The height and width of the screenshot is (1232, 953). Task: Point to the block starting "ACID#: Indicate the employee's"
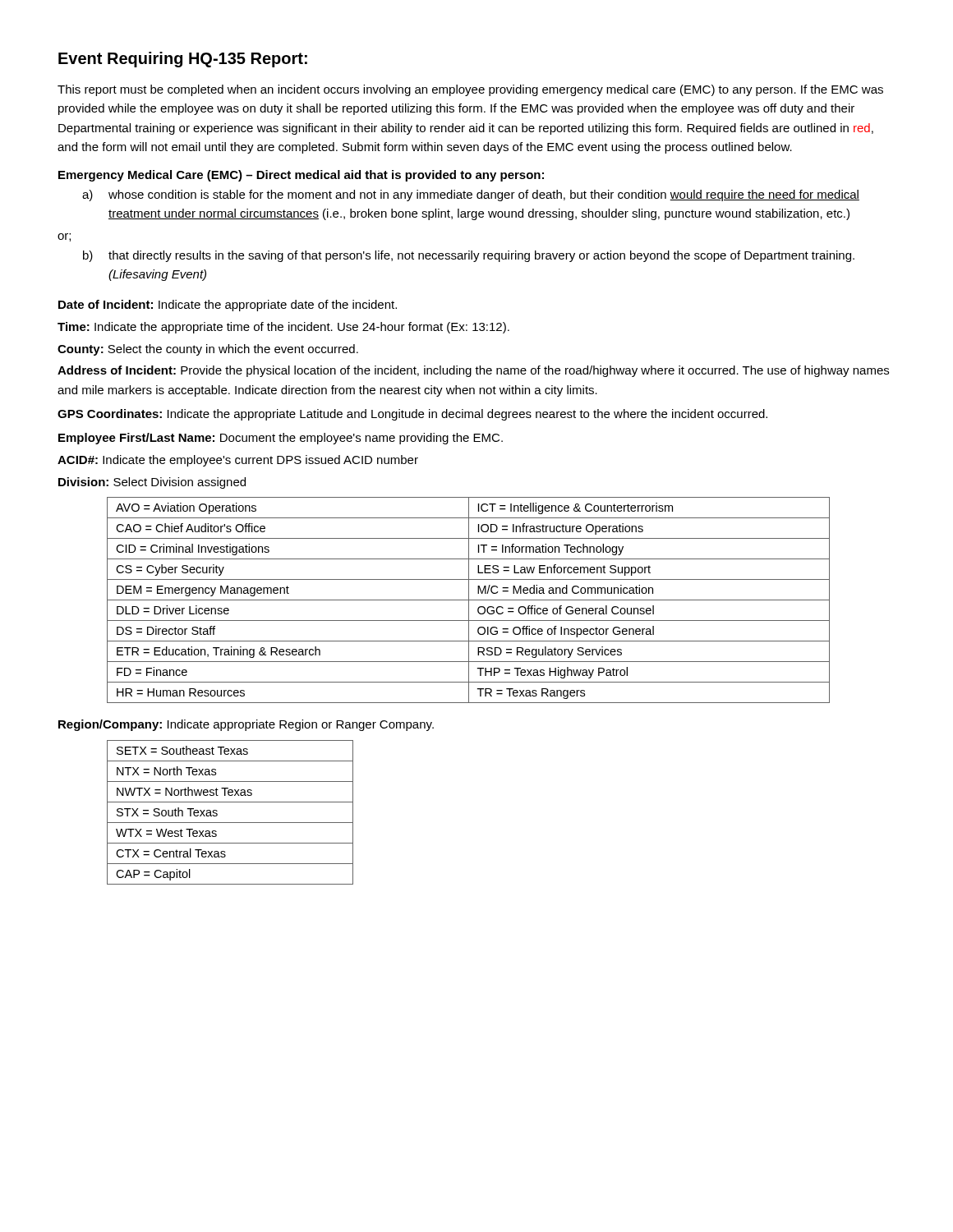click(x=238, y=459)
